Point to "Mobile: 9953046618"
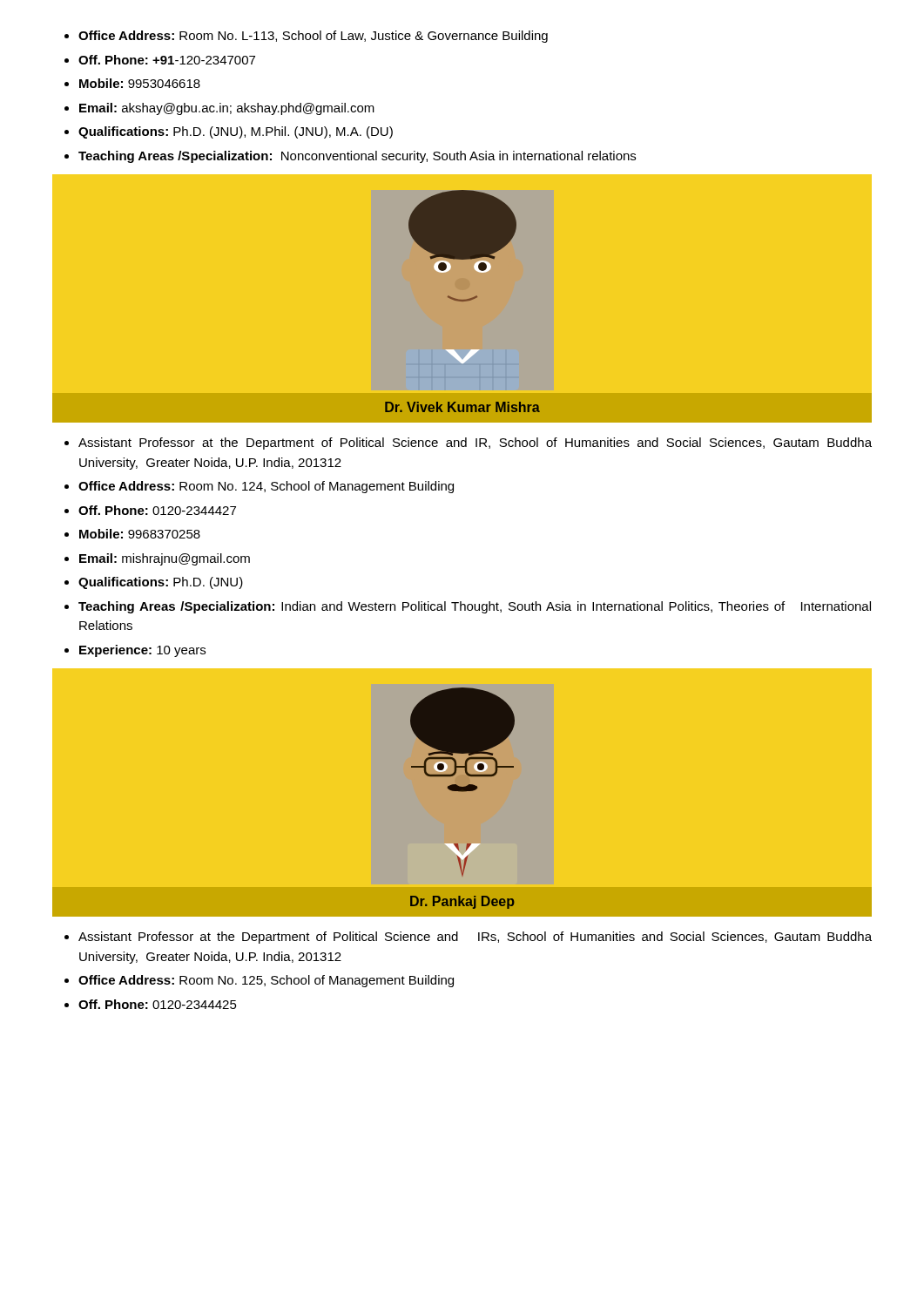This screenshot has width=924, height=1307. pos(139,83)
